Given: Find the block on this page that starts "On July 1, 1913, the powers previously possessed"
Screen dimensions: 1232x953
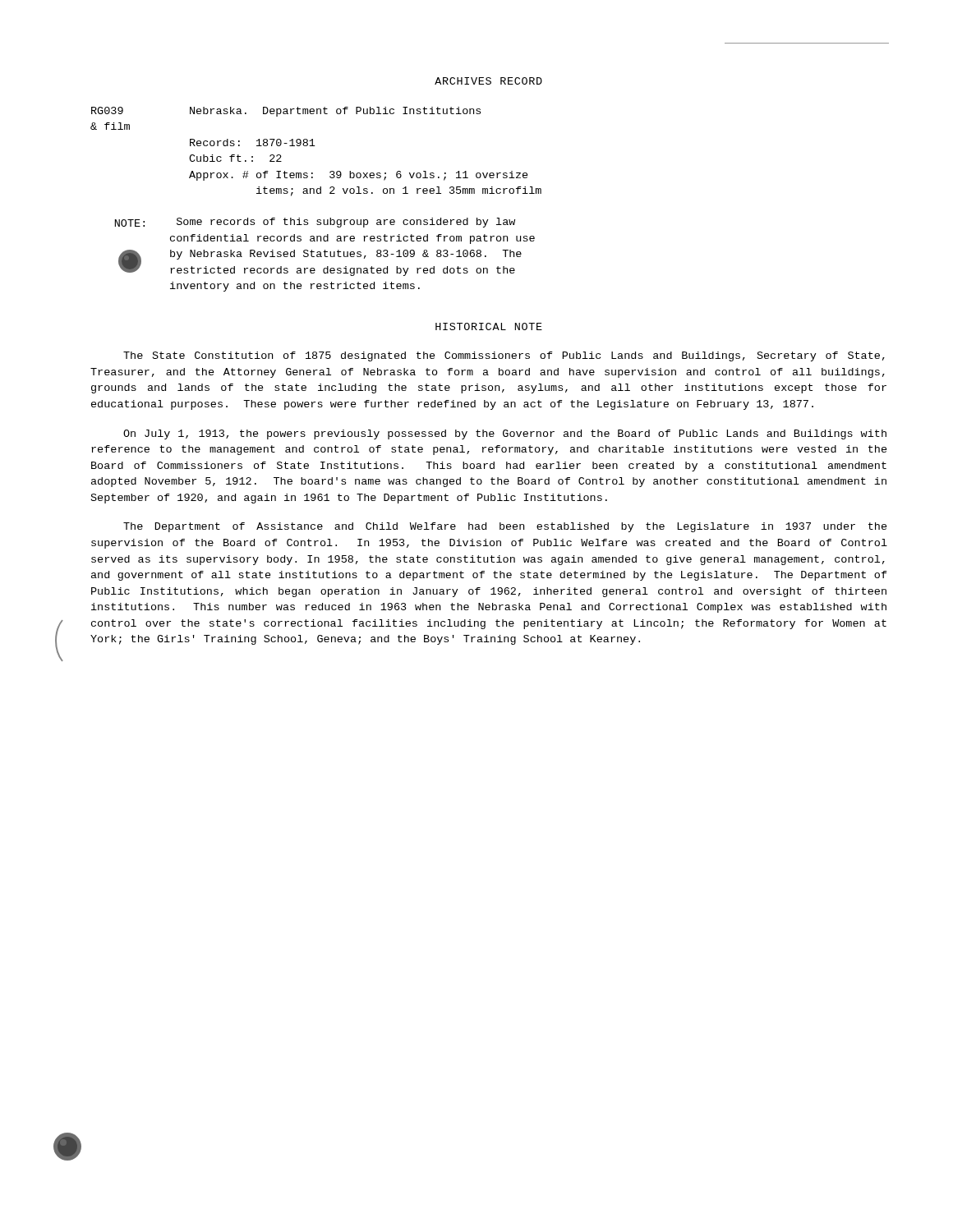Looking at the screenshot, I should (489, 466).
